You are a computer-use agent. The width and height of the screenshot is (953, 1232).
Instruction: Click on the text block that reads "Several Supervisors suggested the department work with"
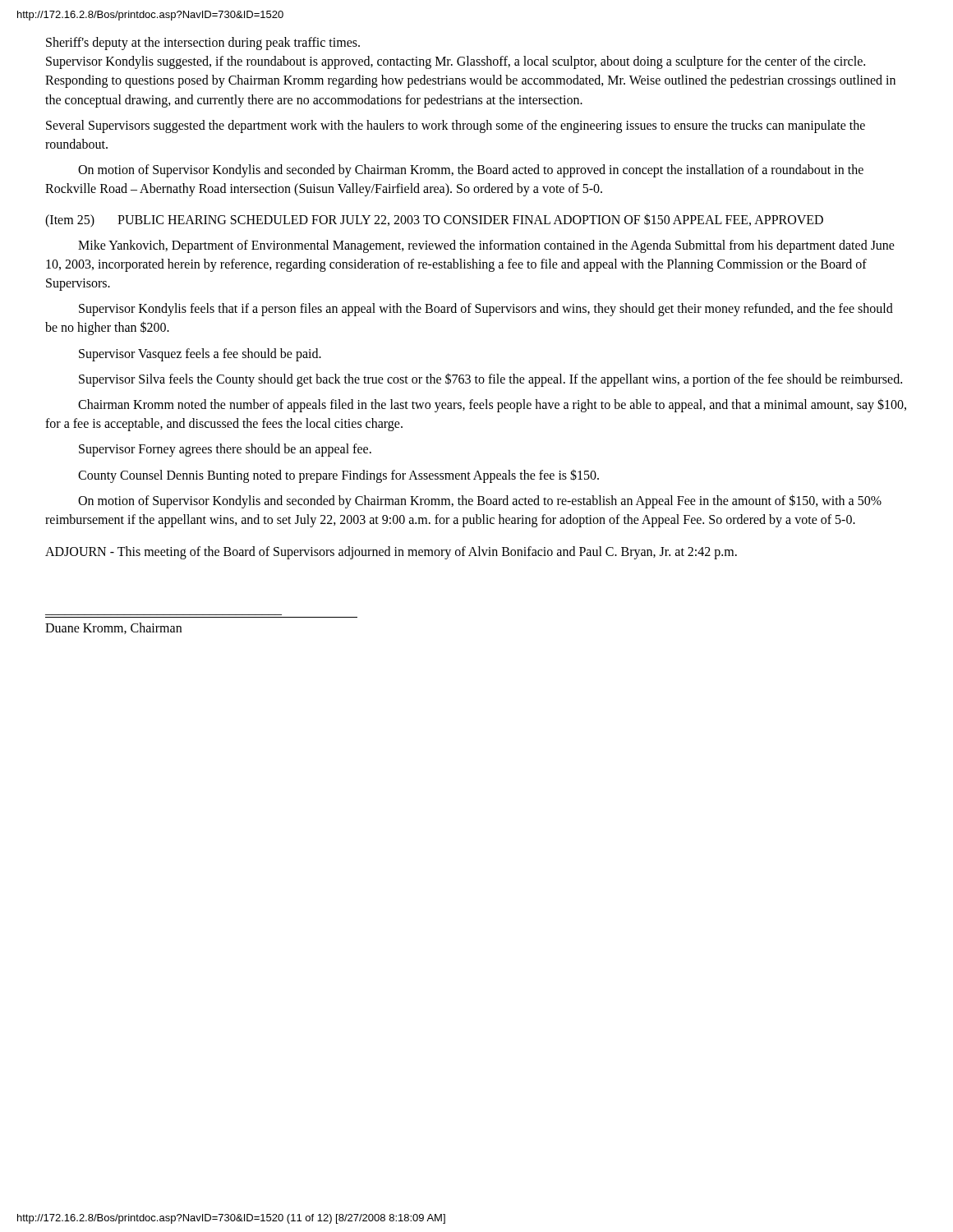tap(455, 135)
